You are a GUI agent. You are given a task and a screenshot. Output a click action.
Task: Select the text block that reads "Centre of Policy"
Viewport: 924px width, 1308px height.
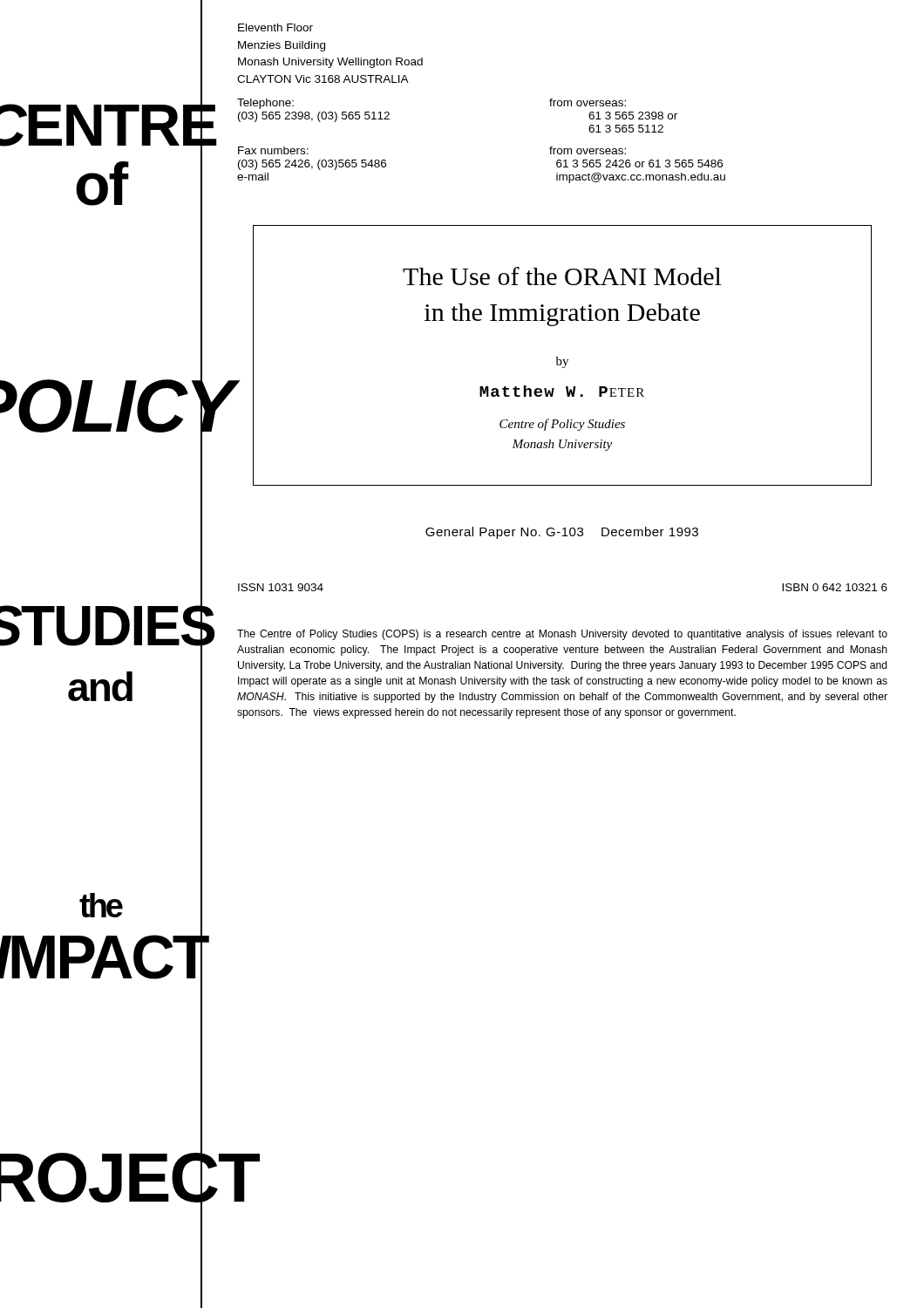(x=562, y=434)
